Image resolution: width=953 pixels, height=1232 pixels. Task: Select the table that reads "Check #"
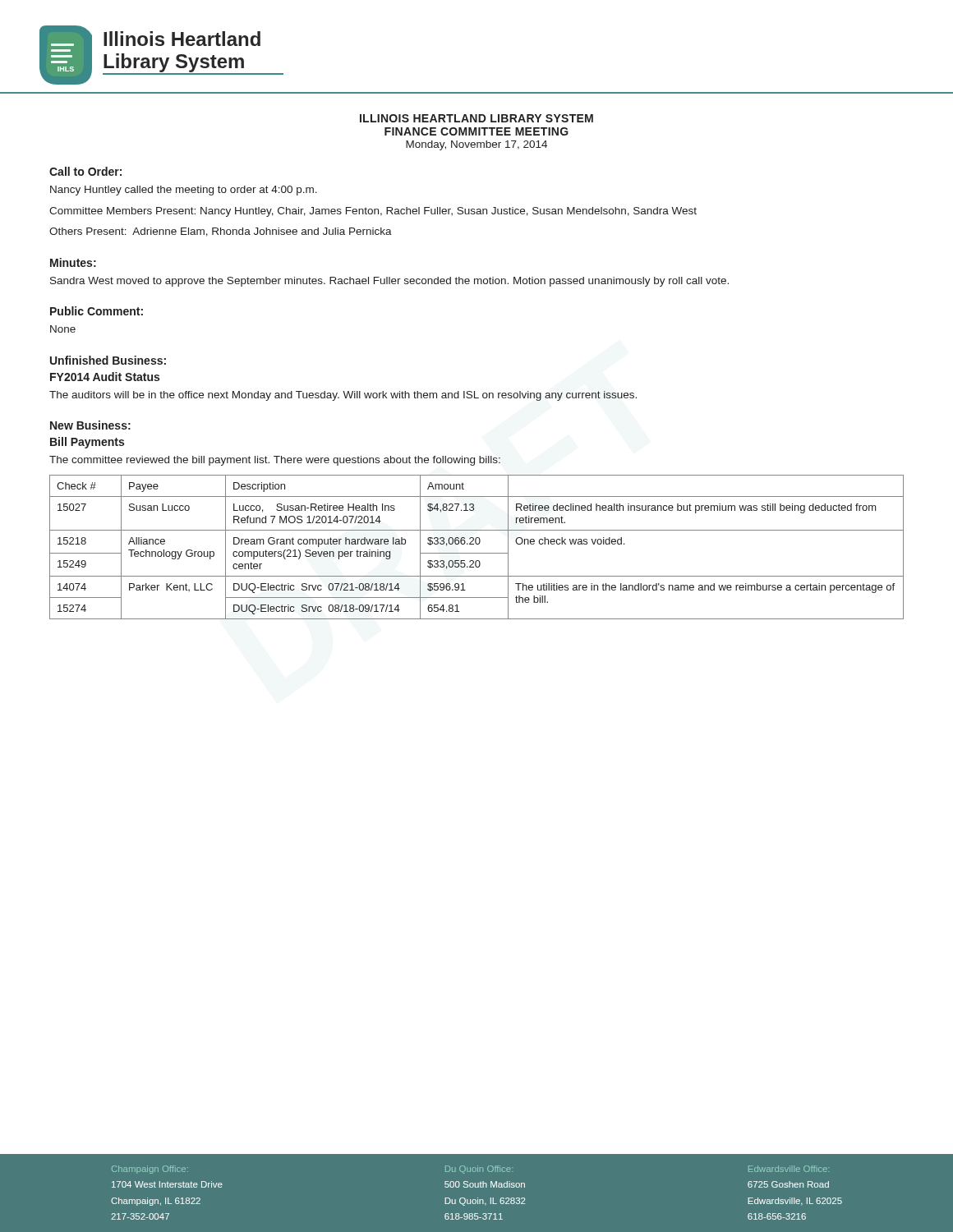(476, 547)
